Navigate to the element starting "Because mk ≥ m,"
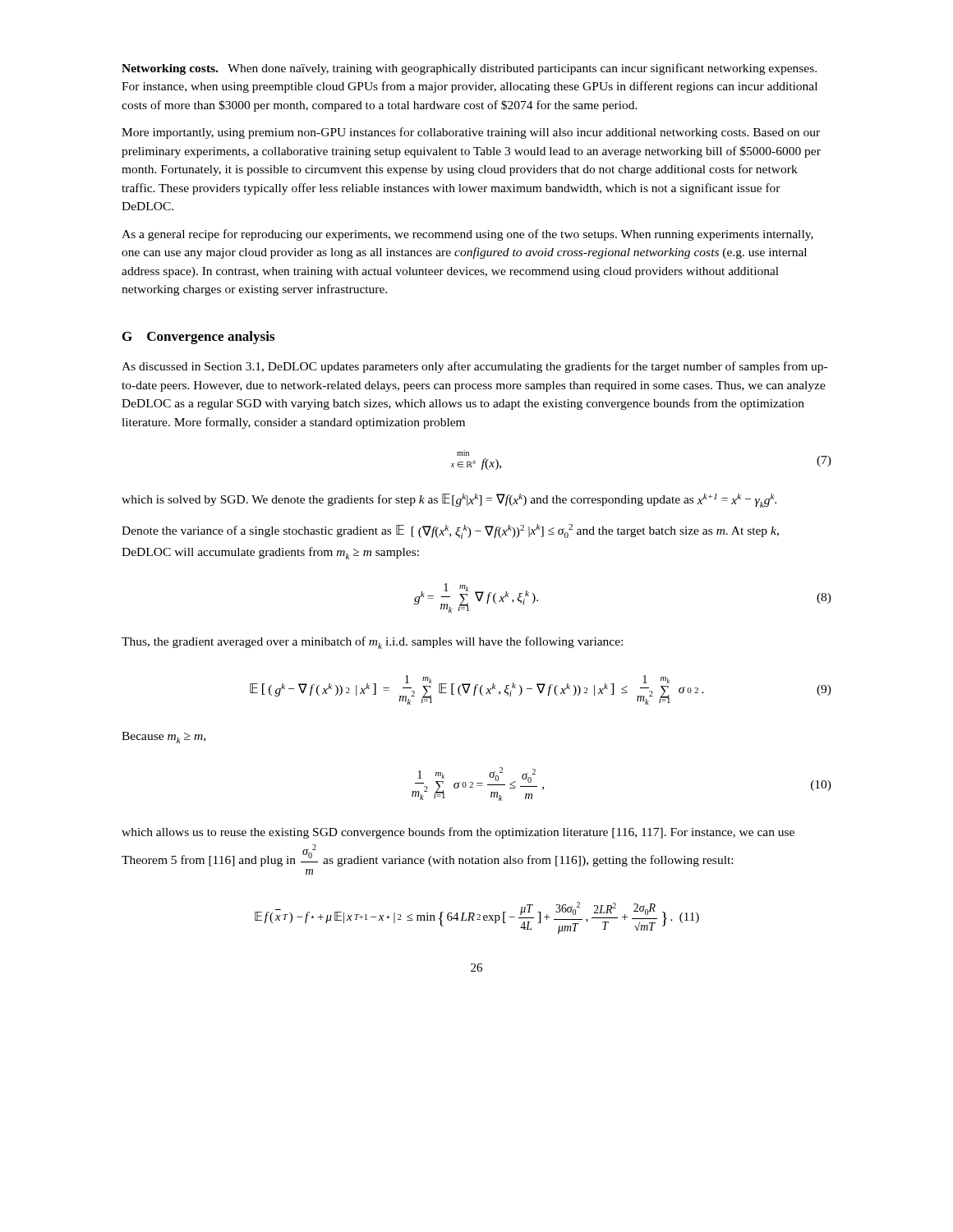 point(164,736)
